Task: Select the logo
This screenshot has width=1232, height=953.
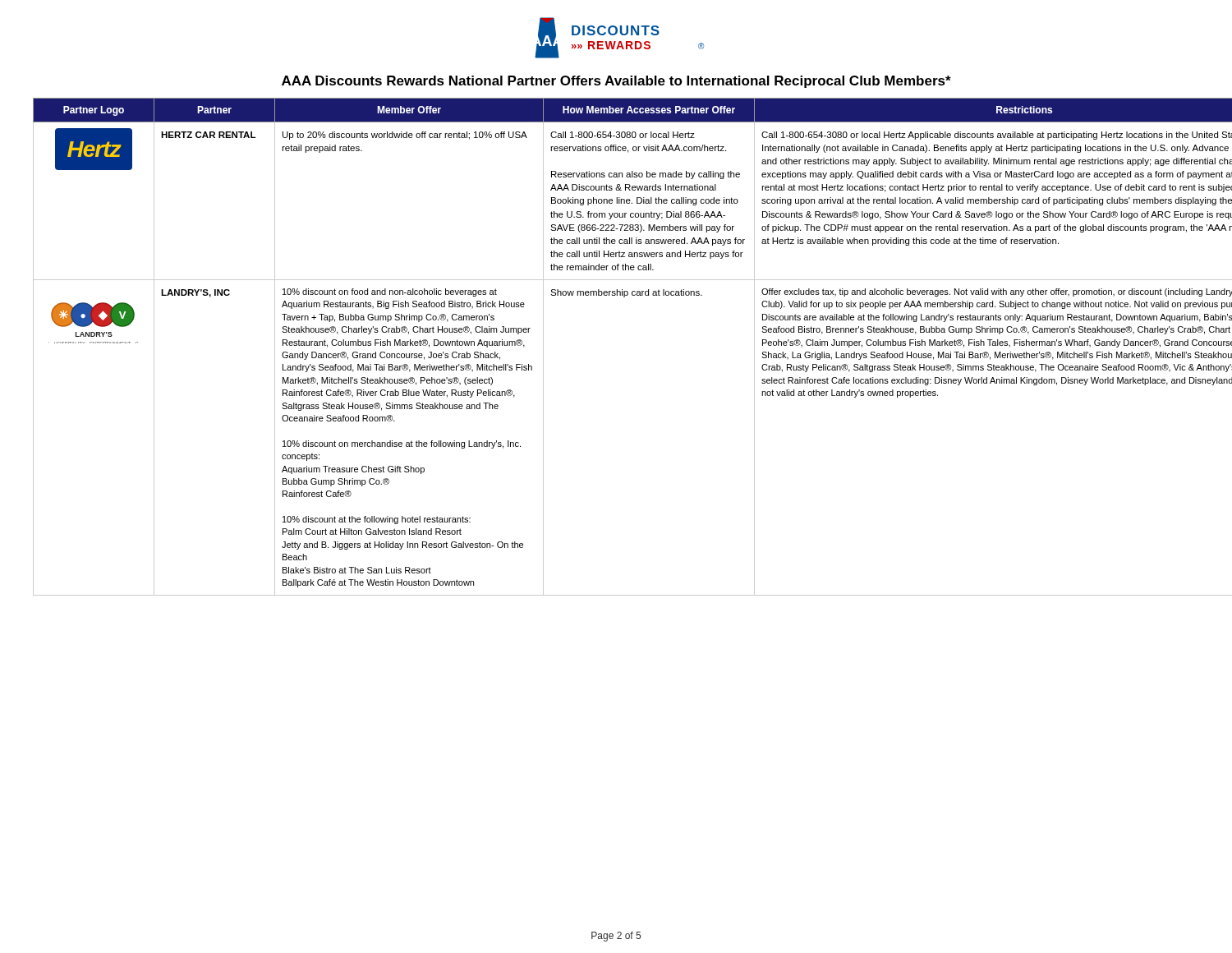Action: pos(616,37)
